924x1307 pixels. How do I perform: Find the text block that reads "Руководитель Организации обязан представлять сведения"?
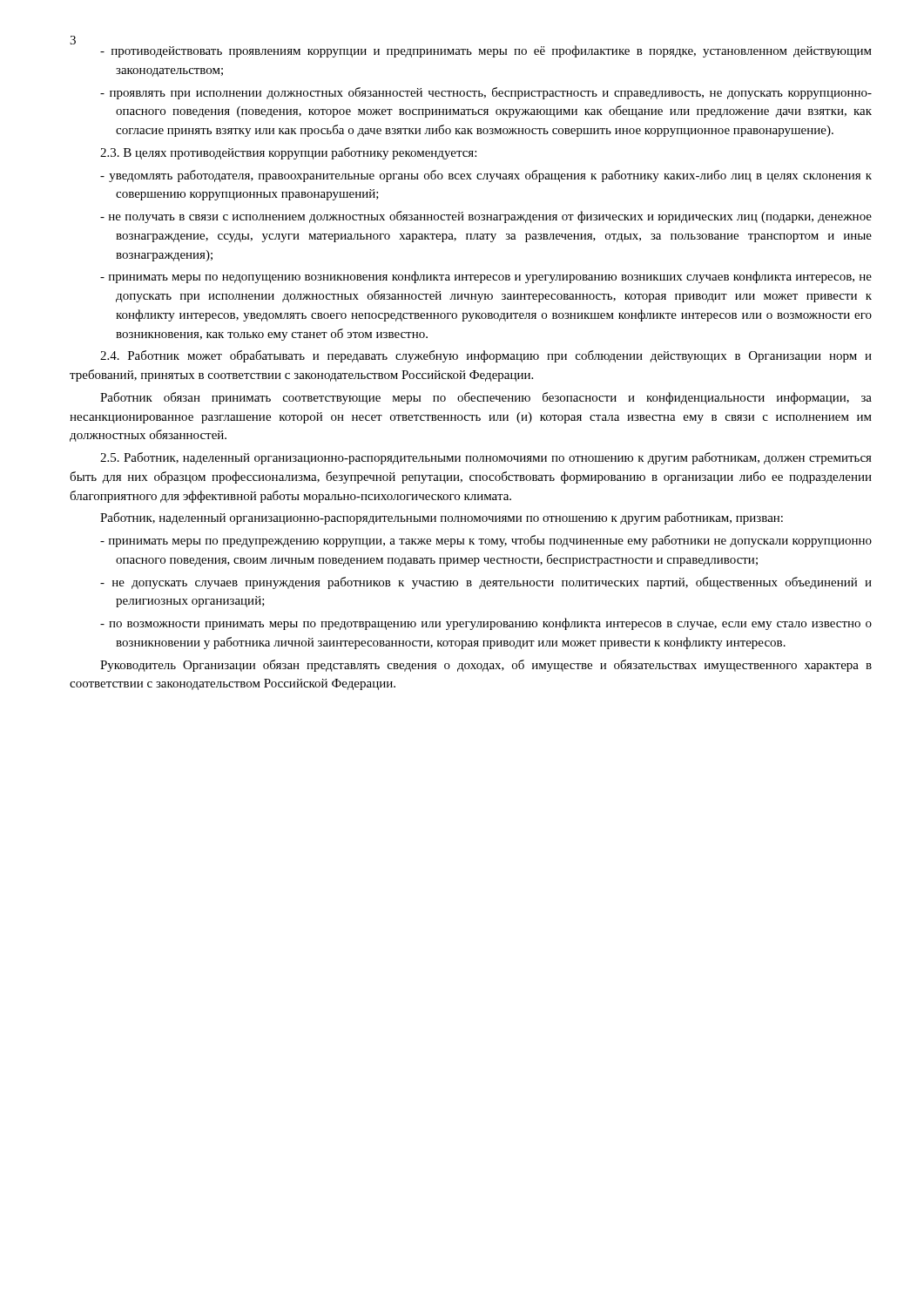coord(471,675)
